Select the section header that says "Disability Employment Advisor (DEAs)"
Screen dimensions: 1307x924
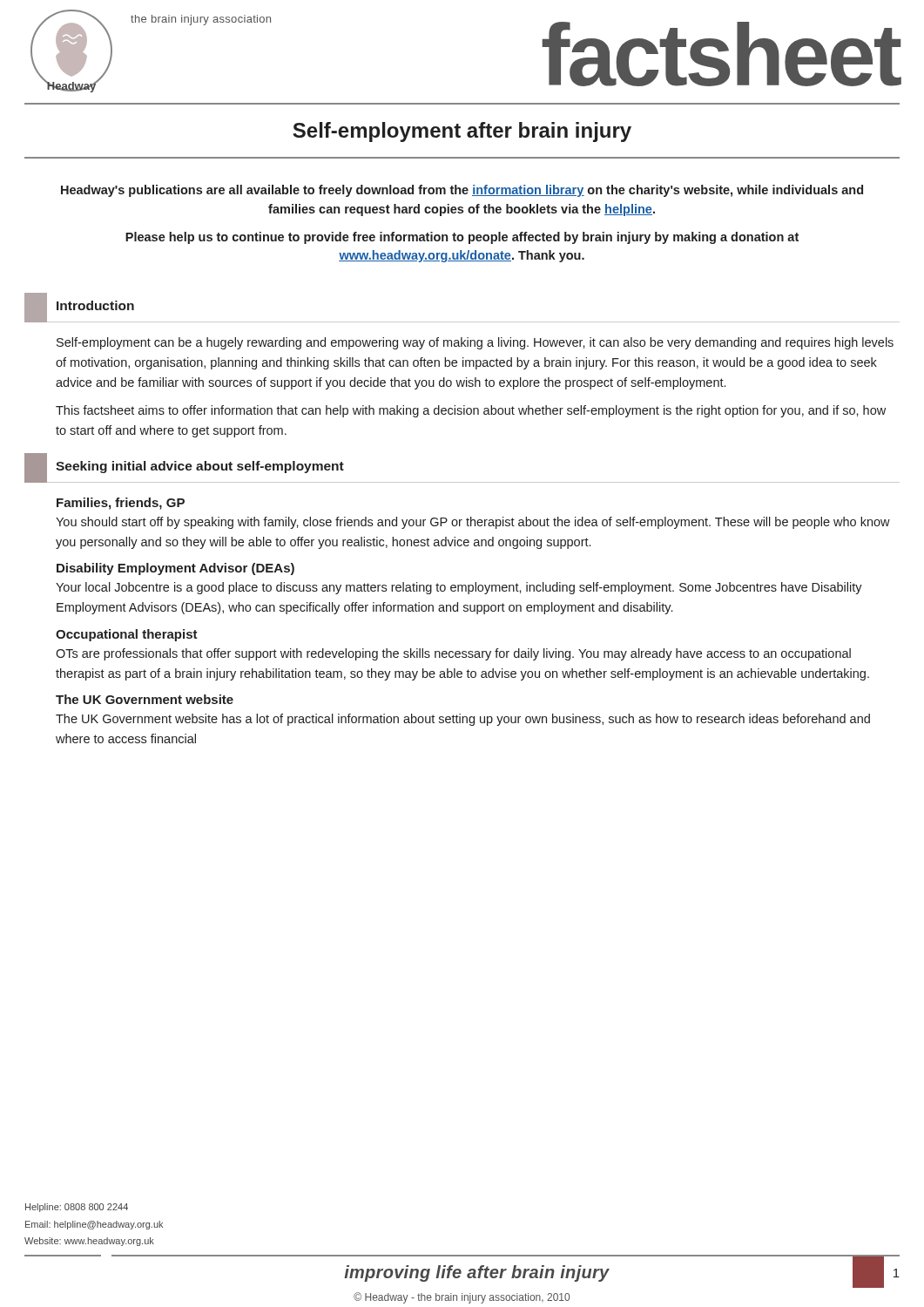175,568
